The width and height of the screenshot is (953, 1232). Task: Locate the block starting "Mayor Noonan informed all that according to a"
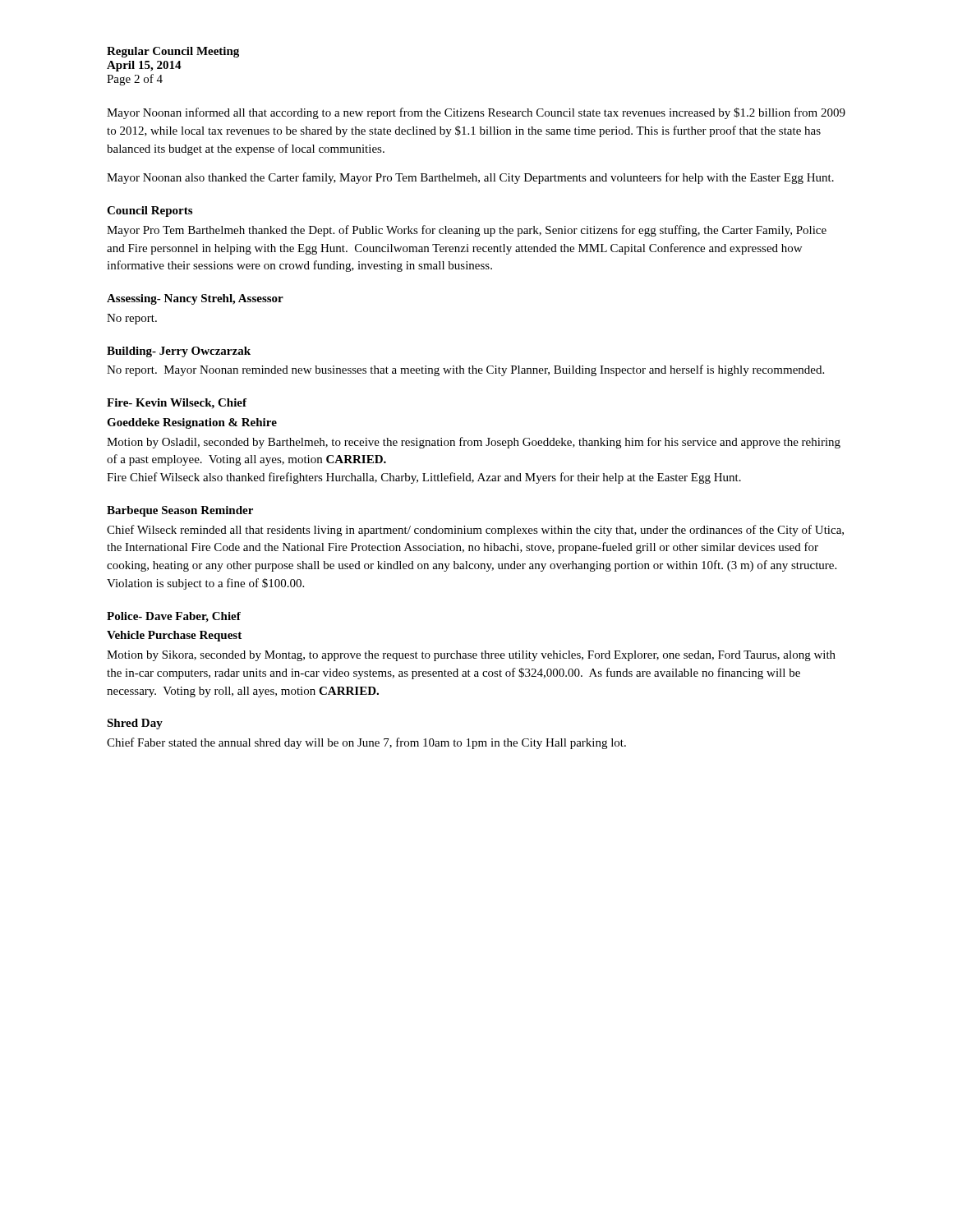tap(476, 130)
